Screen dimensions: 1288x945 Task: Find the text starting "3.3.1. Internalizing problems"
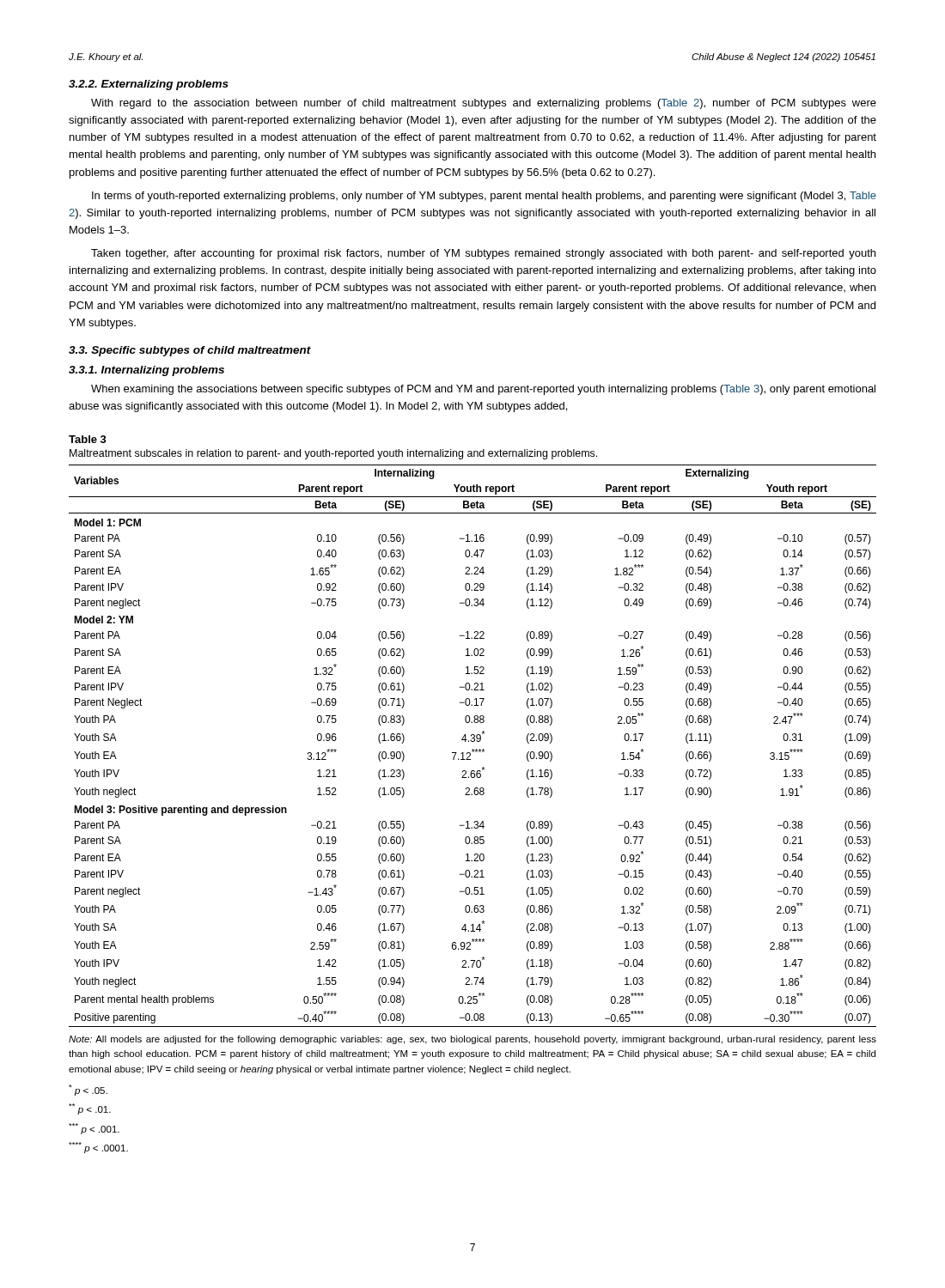(147, 370)
